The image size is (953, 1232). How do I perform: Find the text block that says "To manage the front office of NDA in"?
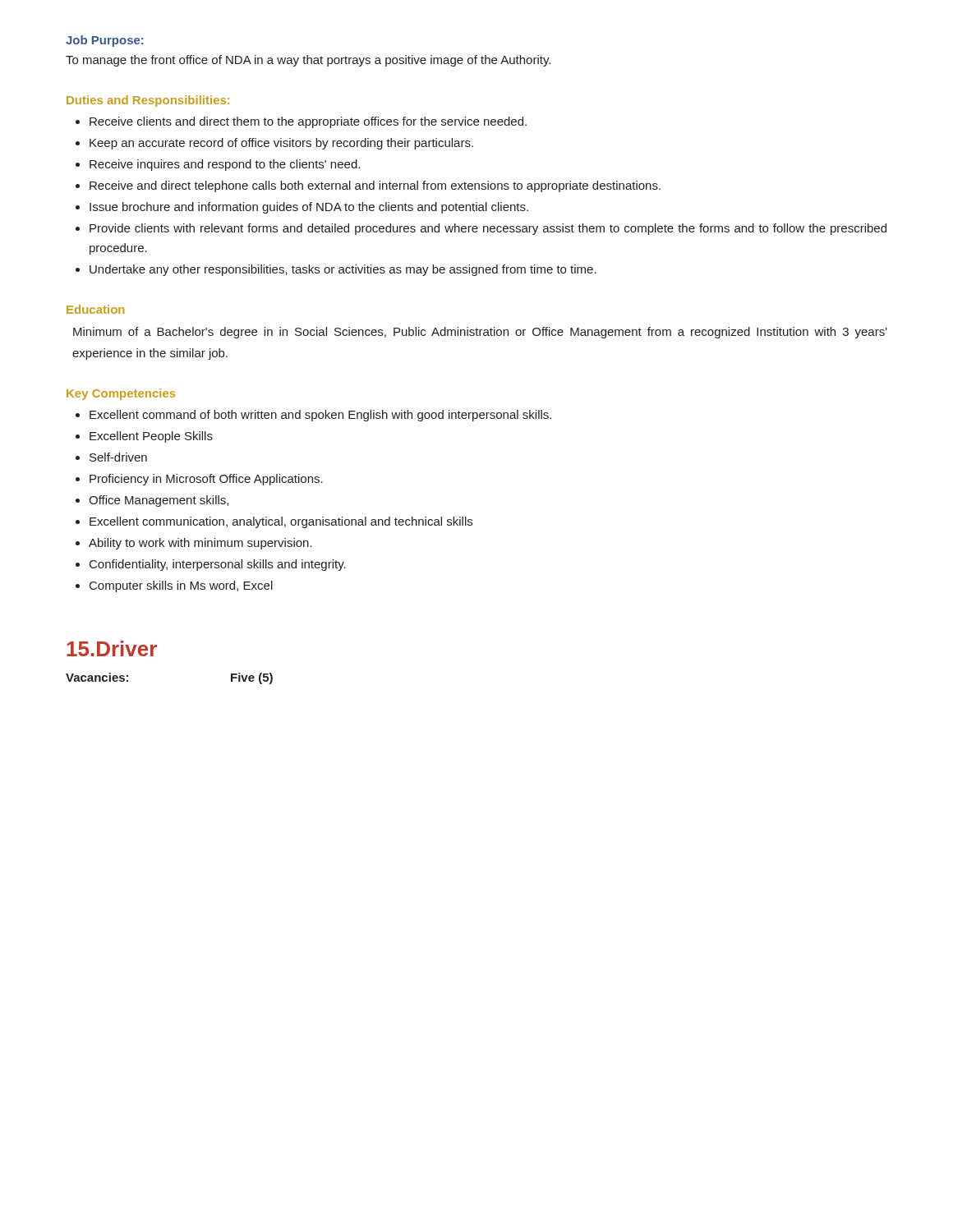476,60
